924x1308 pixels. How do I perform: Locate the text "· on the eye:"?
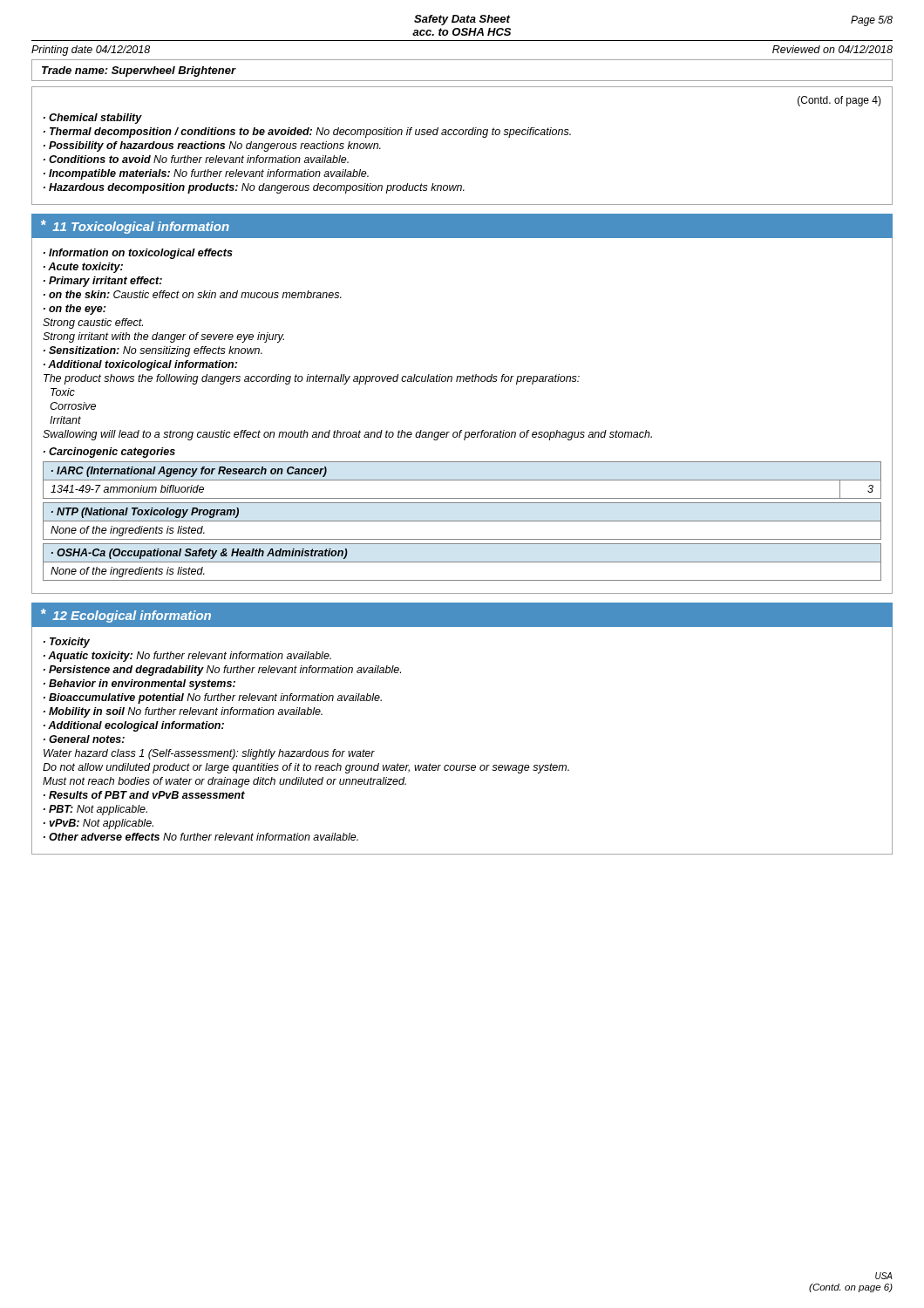pyautogui.click(x=75, y=310)
